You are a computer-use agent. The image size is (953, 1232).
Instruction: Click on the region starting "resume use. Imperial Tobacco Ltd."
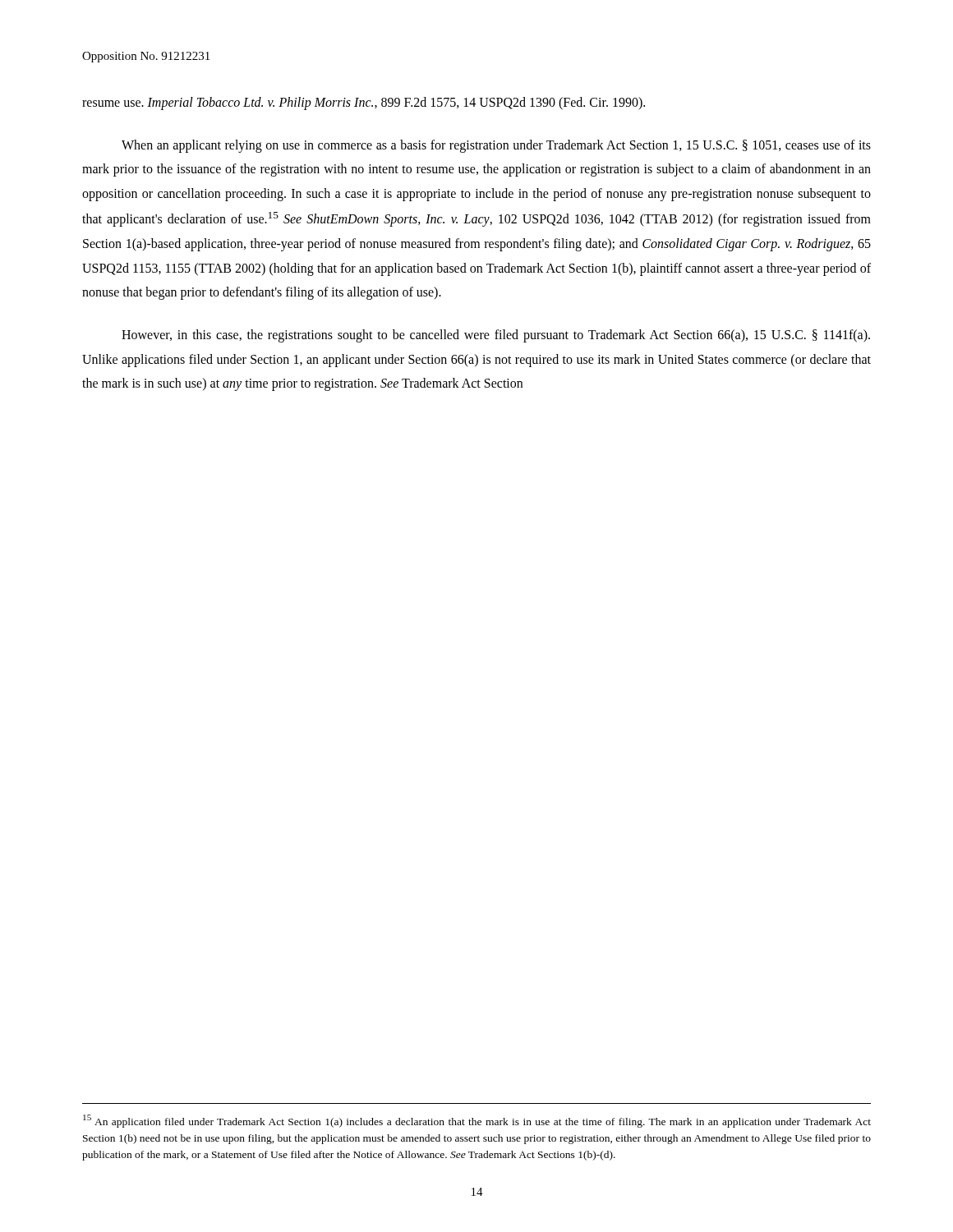click(476, 243)
